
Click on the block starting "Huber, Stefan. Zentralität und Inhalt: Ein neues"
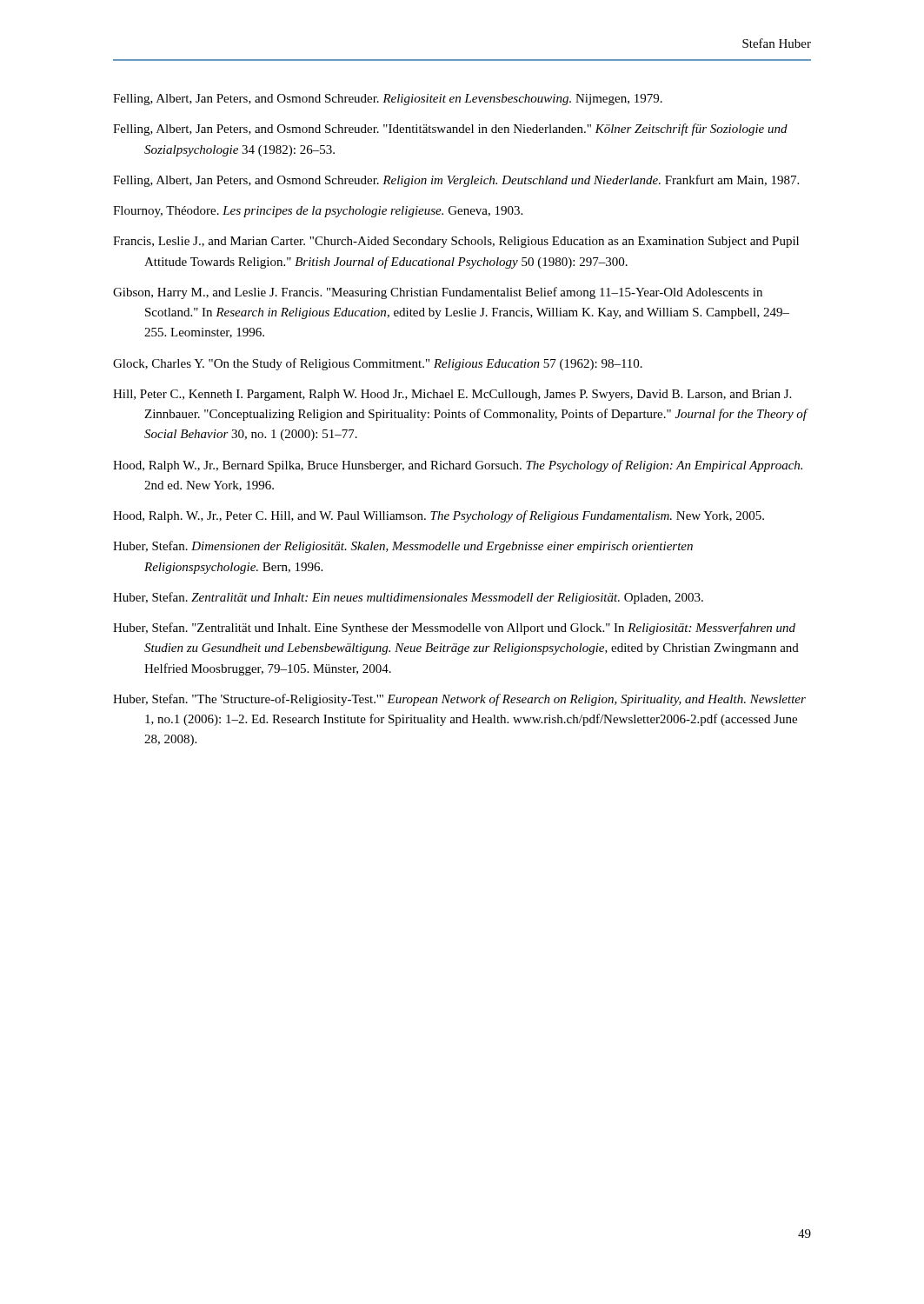(x=408, y=597)
